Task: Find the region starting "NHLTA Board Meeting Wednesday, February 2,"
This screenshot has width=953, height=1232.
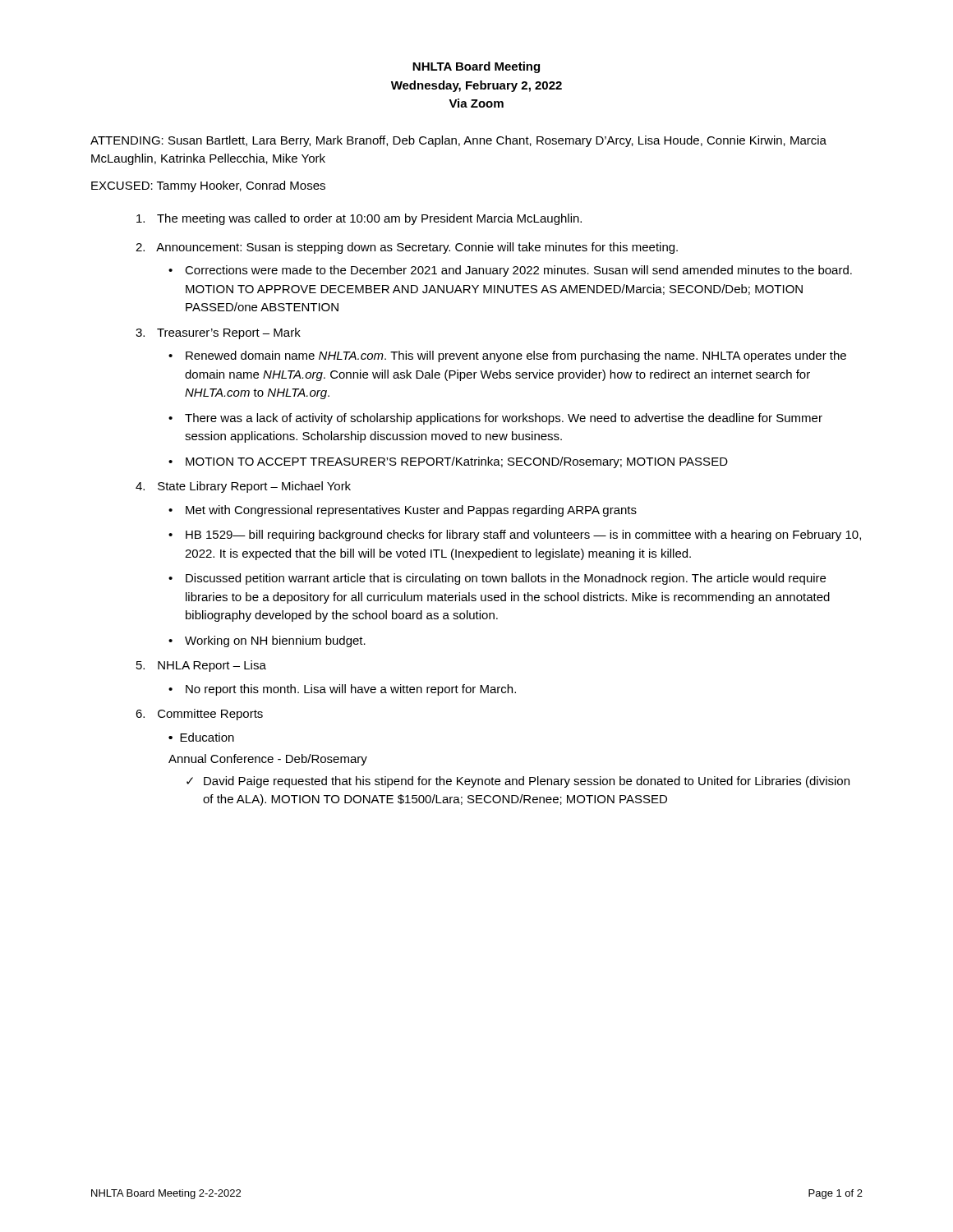Action: (x=476, y=85)
